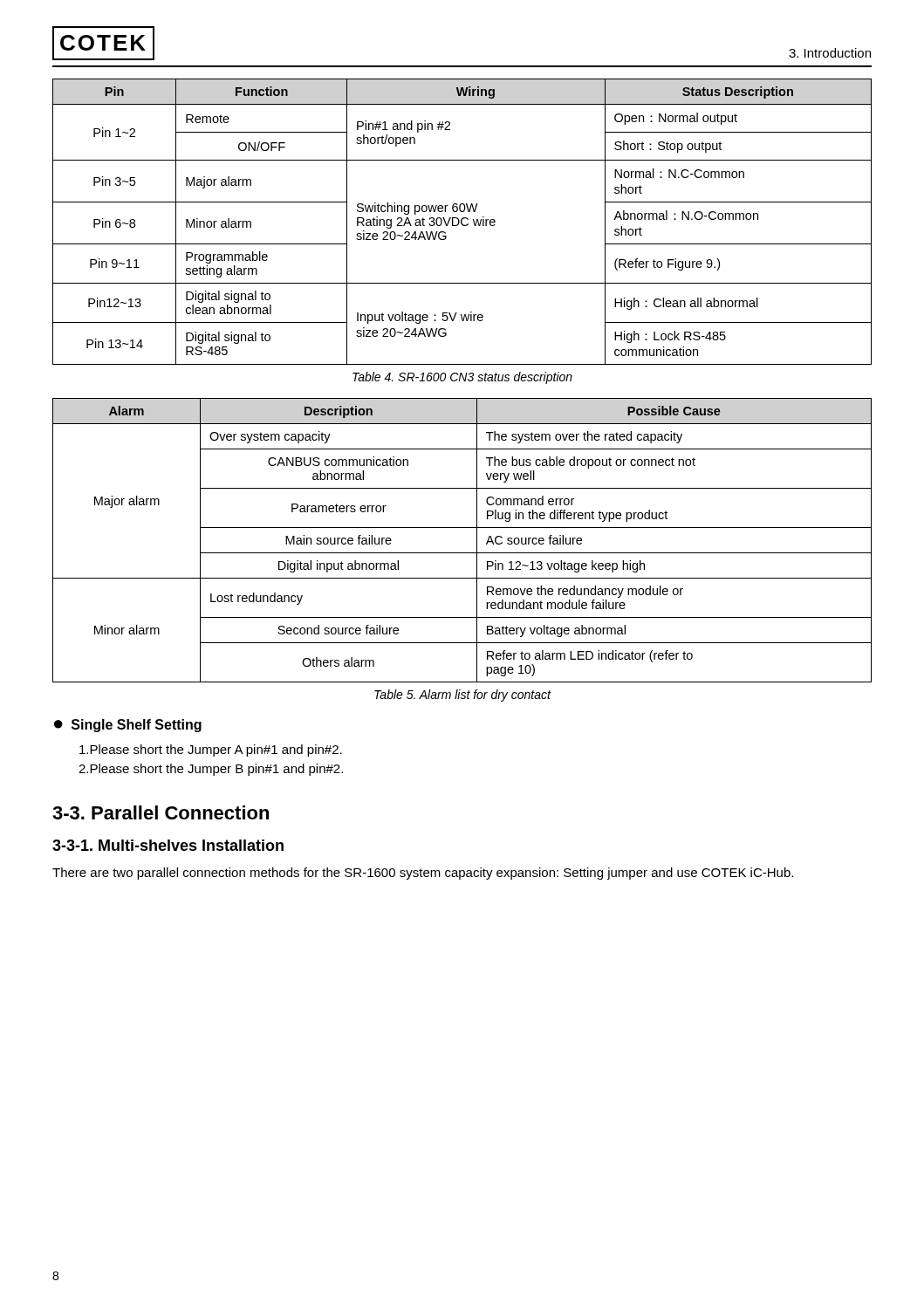Screen dimensions: 1309x924
Task: Point to "3-3-1. Multi-shelves Installation"
Action: tap(168, 846)
